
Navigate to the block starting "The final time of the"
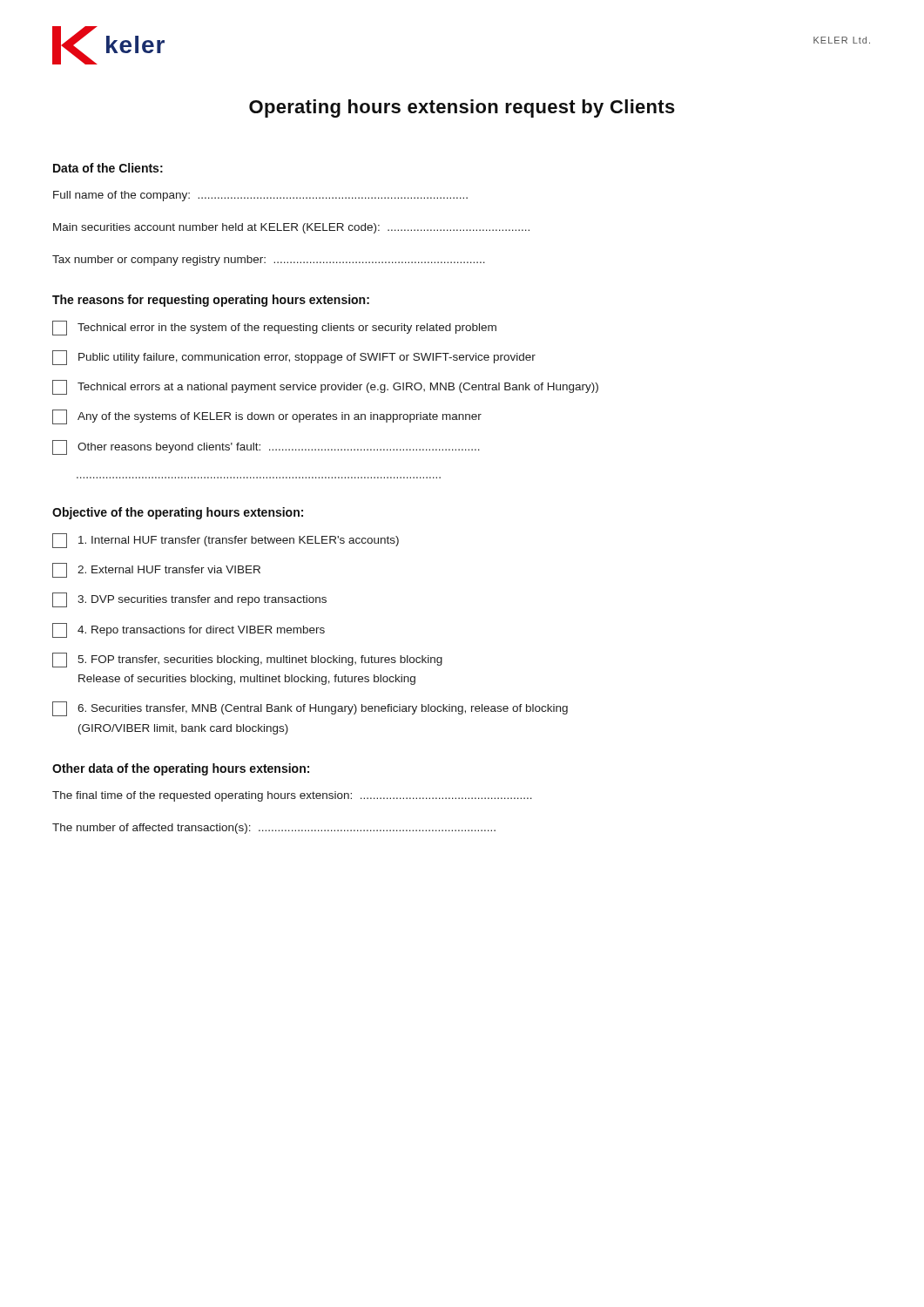pos(292,795)
